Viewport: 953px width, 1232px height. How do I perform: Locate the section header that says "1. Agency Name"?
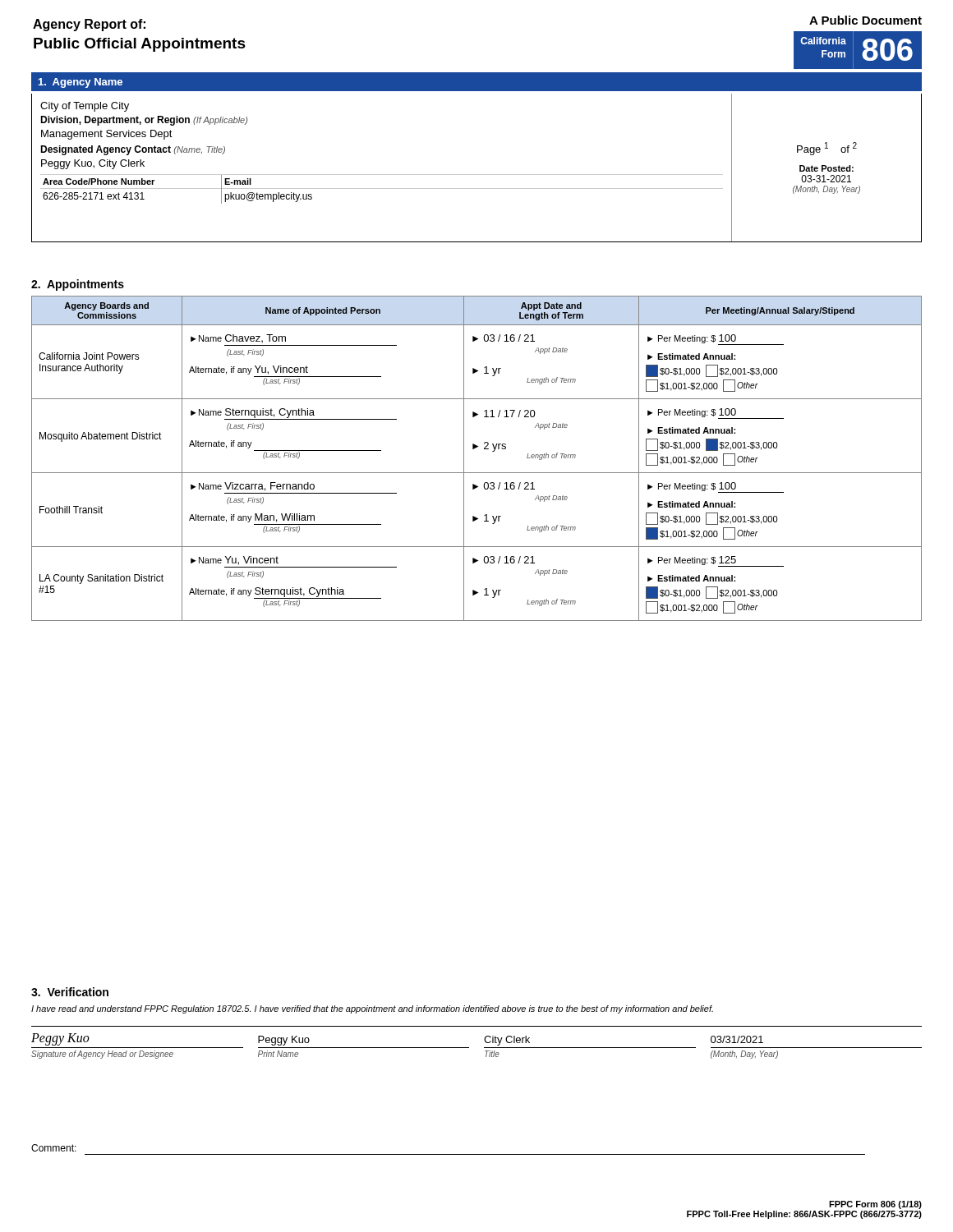coord(82,84)
